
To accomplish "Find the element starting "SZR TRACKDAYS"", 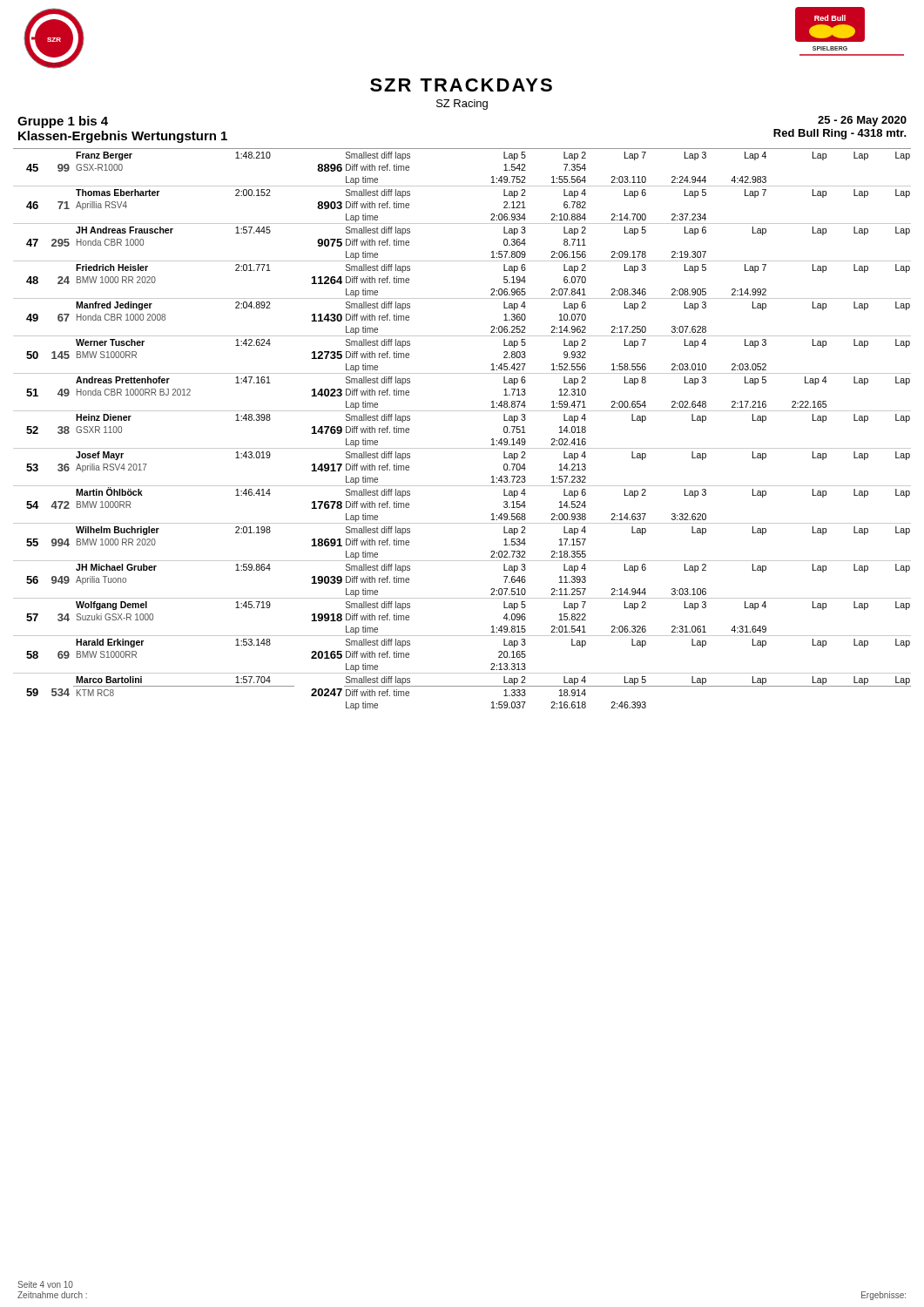I will coord(462,85).
